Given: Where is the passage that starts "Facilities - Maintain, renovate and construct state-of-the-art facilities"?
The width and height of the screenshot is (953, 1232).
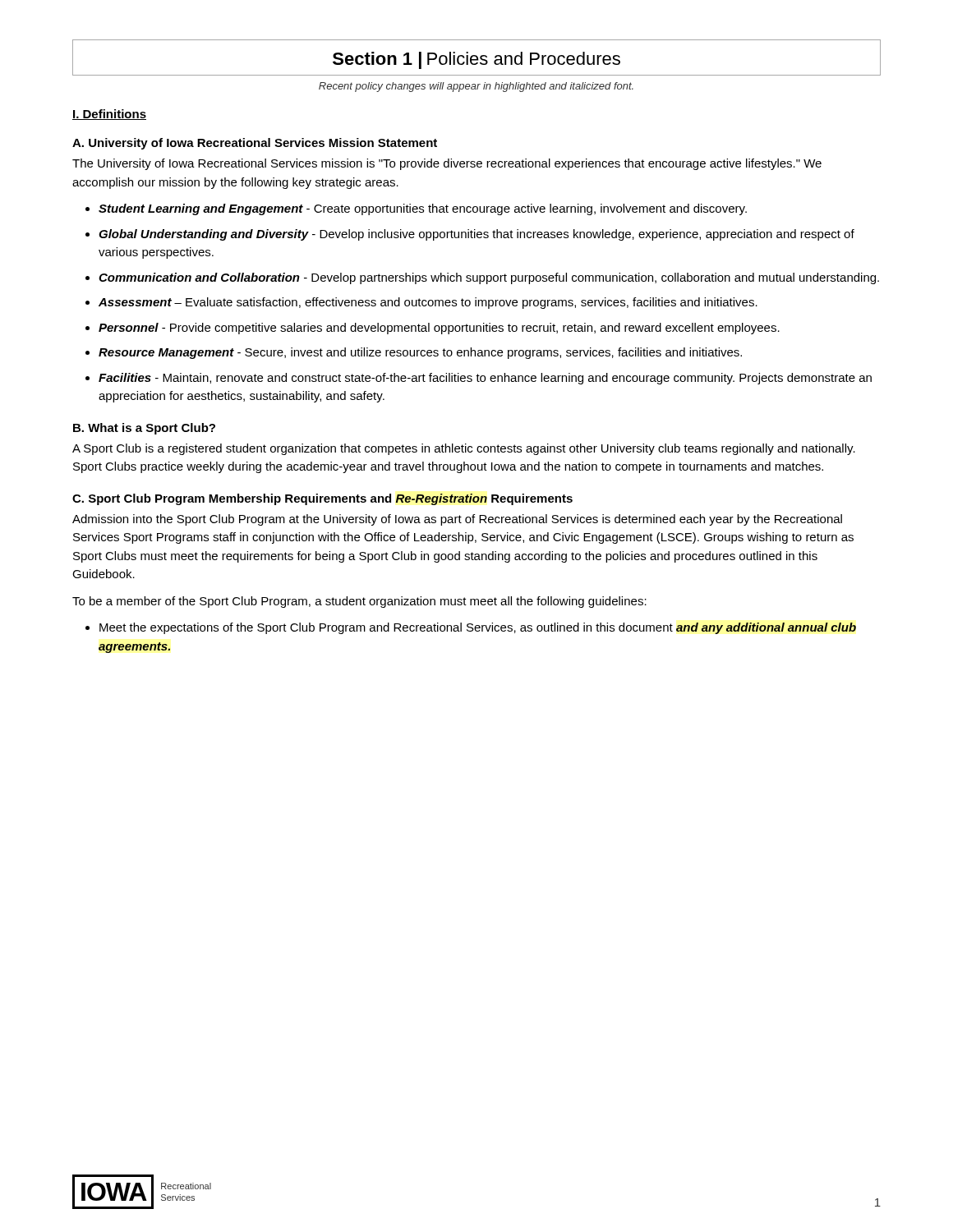Looking at the screenshot, I should [x=476, y=387].
